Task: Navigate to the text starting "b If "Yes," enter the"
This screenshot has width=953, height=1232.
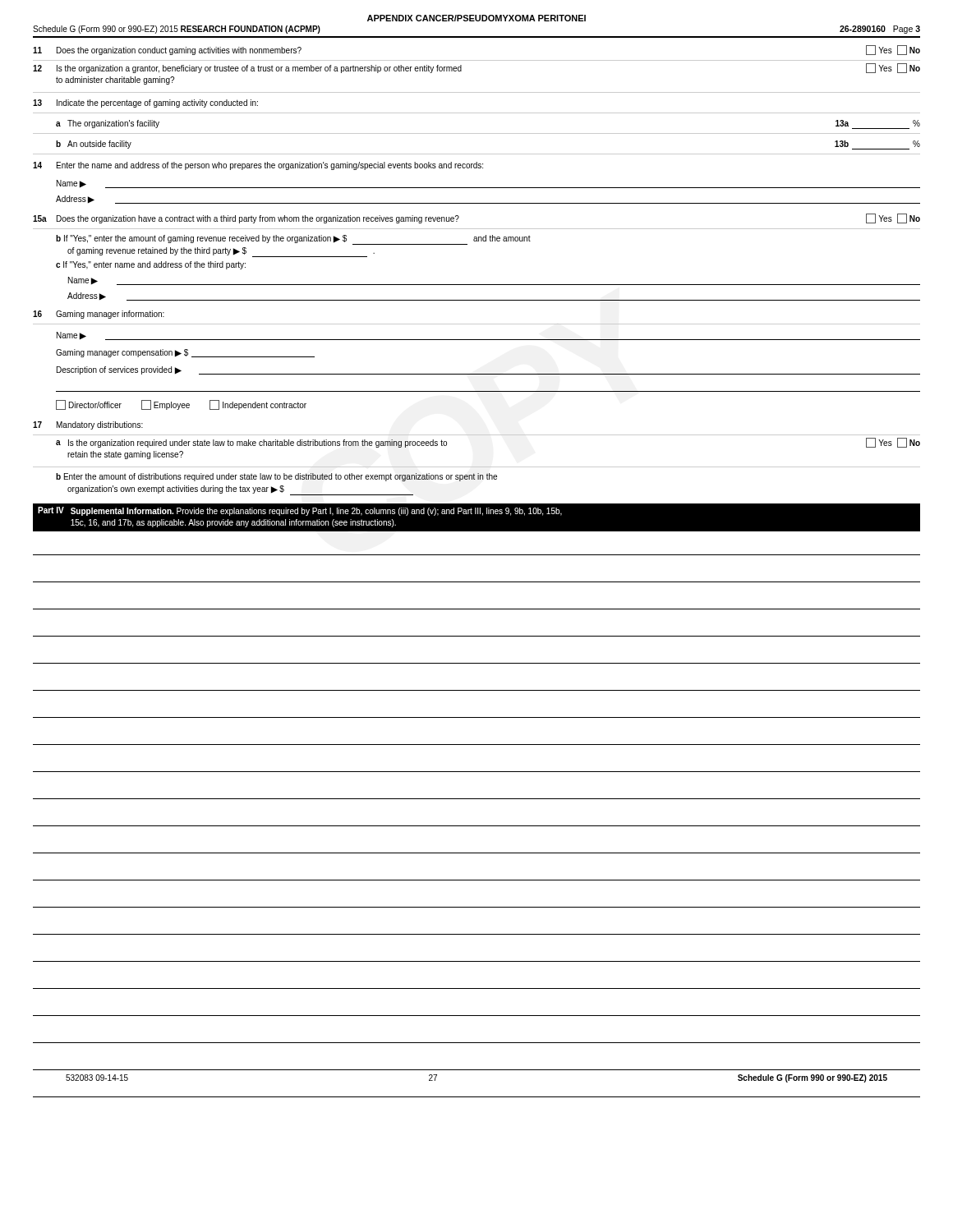Action: pos(293,245)
